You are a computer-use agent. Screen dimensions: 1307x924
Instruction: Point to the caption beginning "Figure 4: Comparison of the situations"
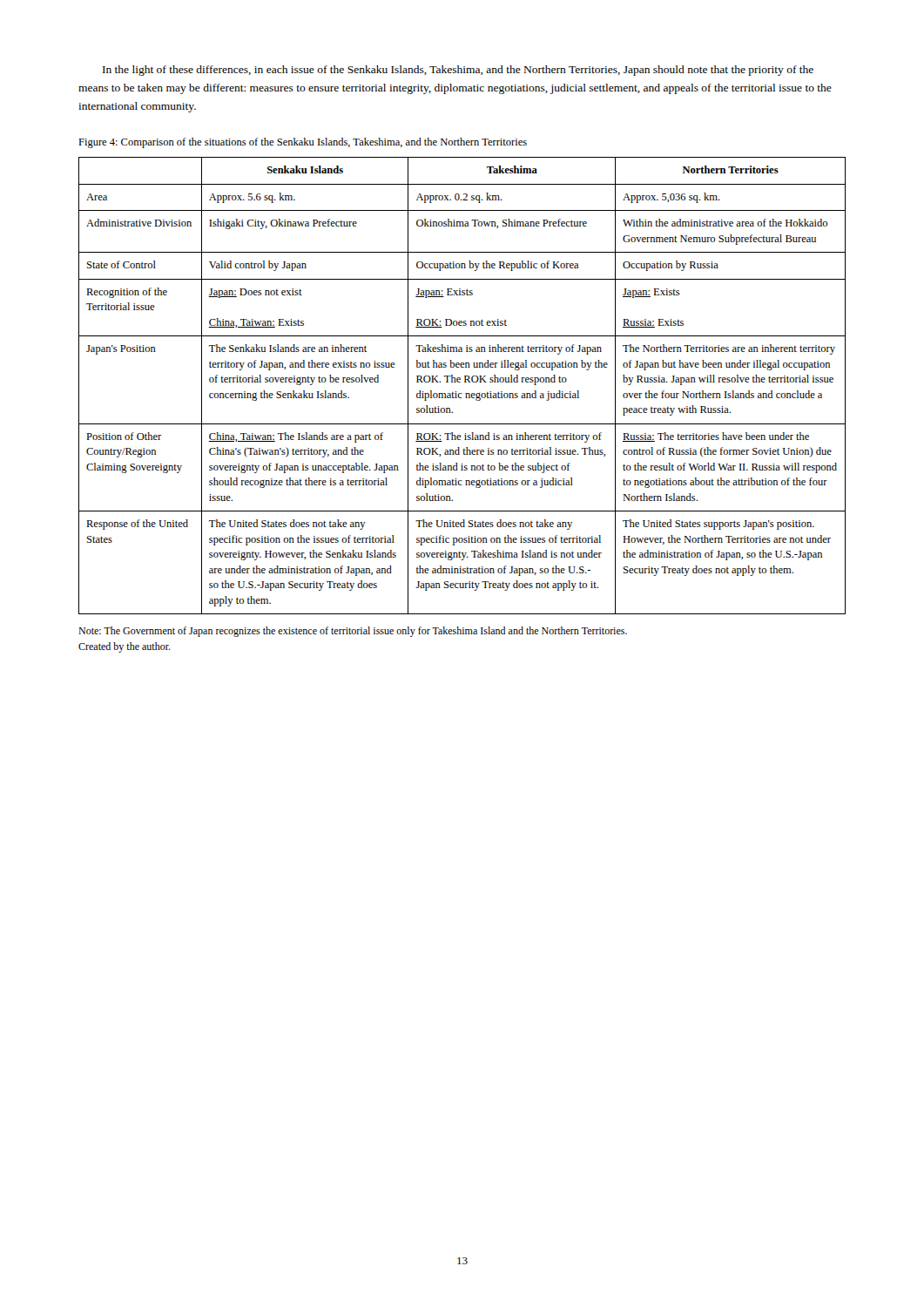point(303,142)
